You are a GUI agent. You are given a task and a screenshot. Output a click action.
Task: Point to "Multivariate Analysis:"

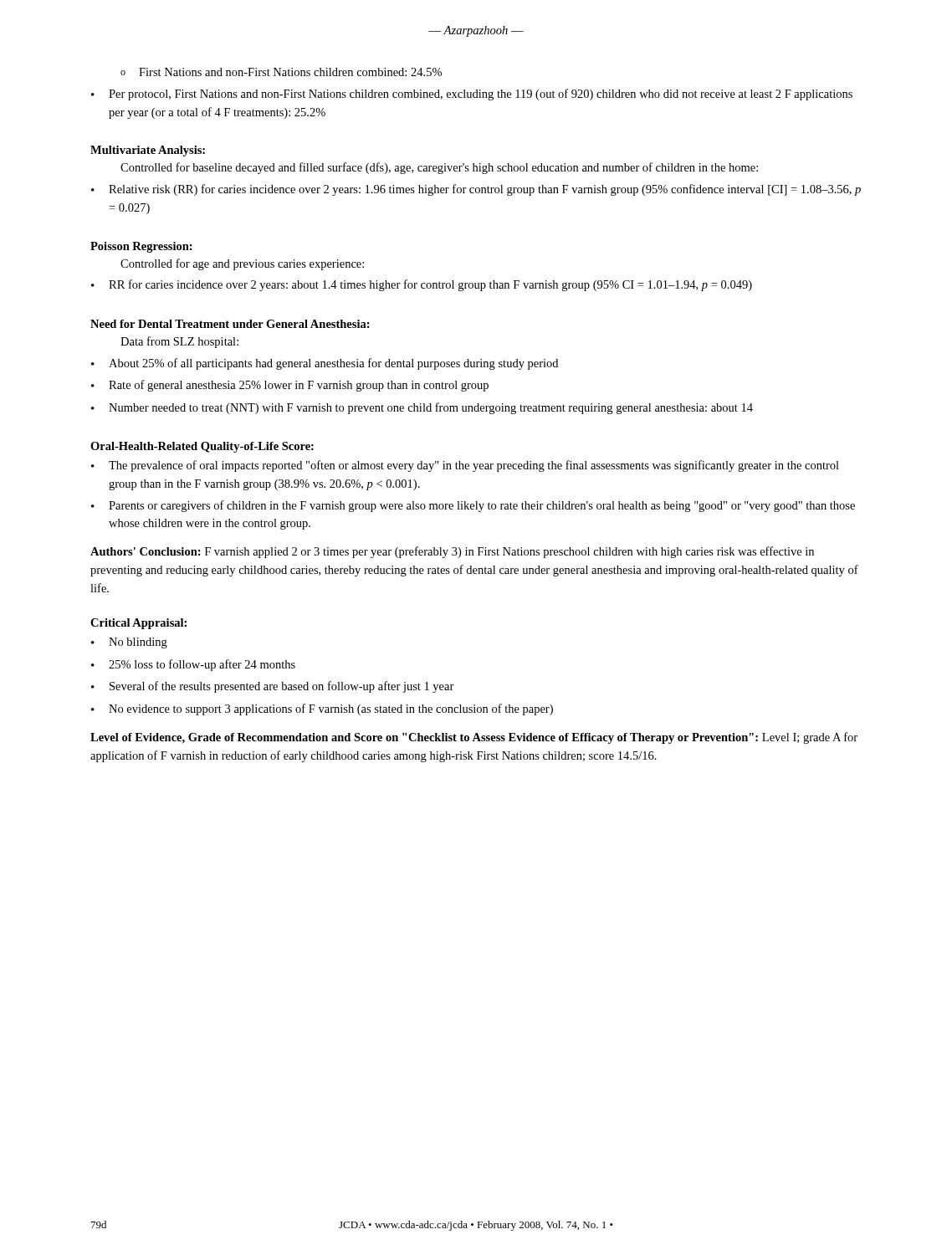point(148,150)
